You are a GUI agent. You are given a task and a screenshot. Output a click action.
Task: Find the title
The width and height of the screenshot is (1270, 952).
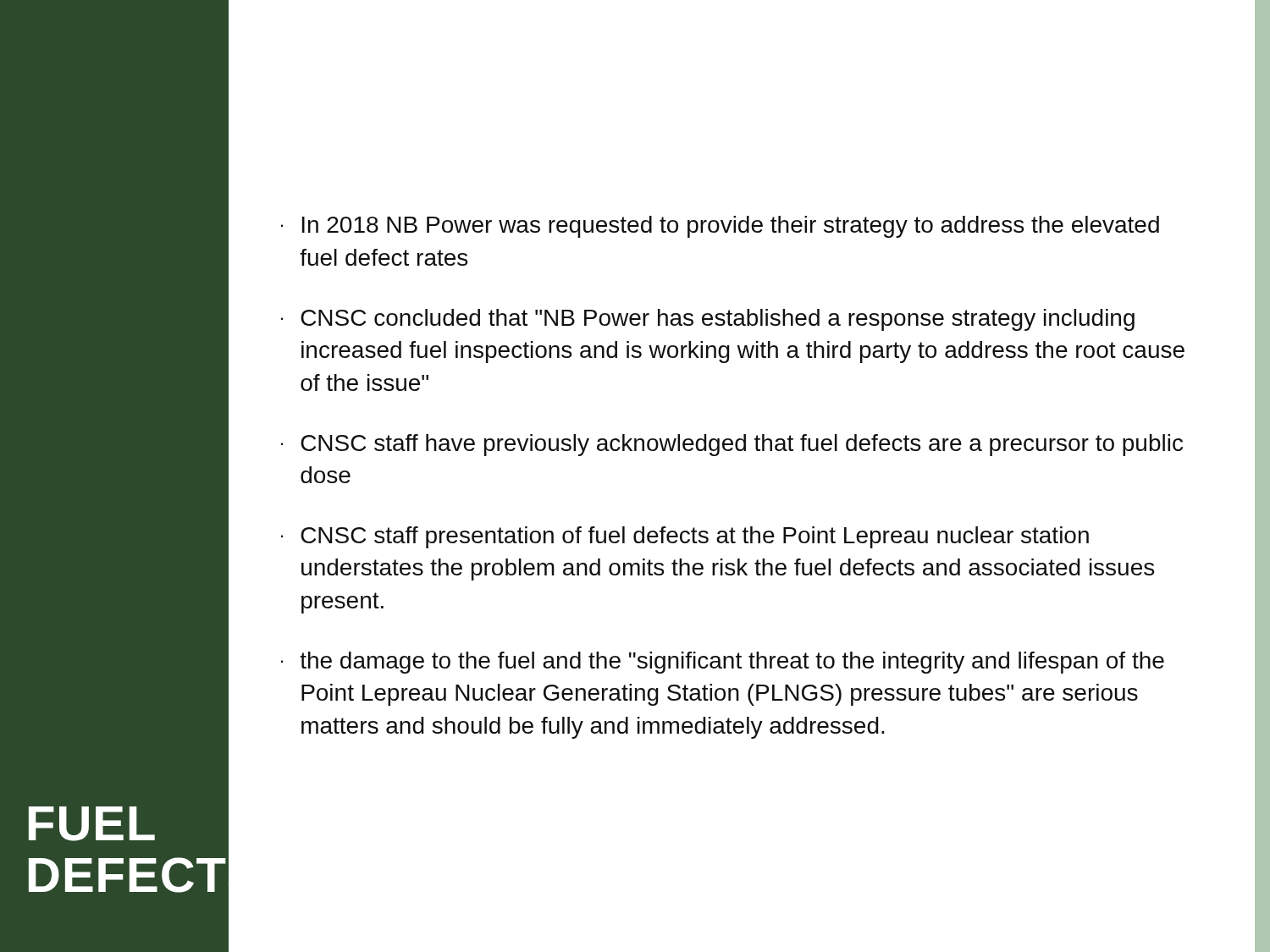click(127, 850)
